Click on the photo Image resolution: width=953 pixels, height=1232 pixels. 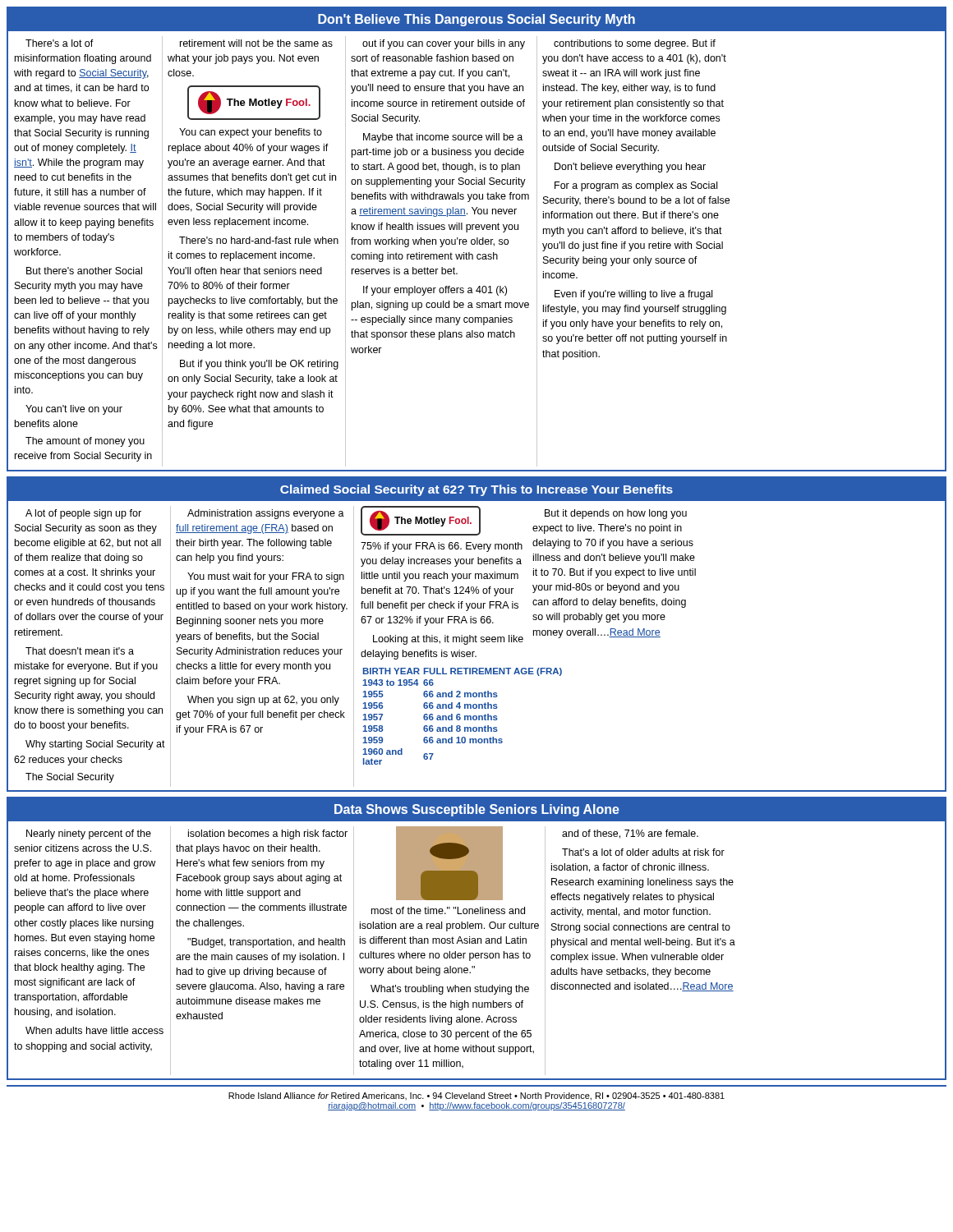tap(449, 863)
